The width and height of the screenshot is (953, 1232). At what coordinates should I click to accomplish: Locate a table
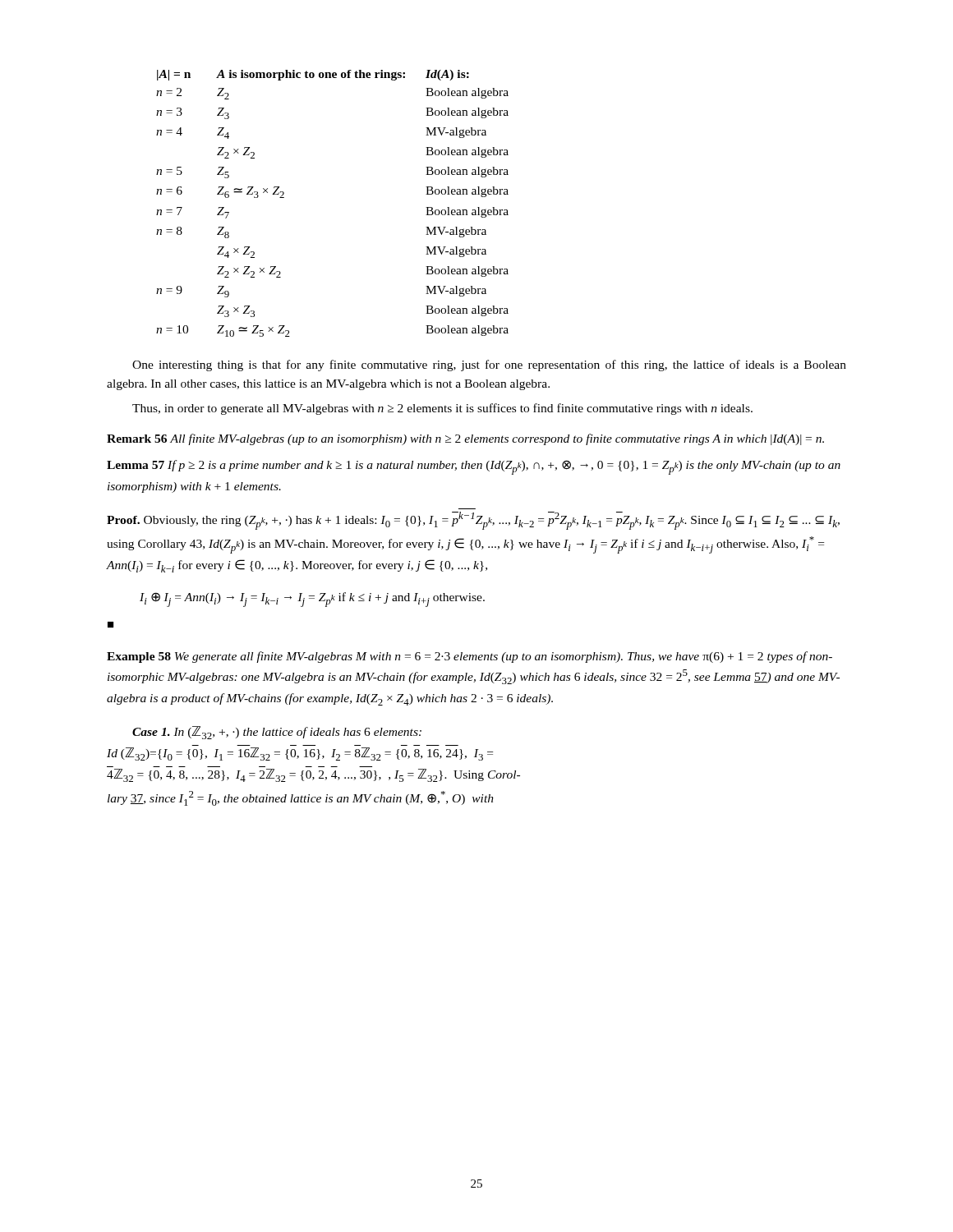pyautogui.click(x=476, y=203)
